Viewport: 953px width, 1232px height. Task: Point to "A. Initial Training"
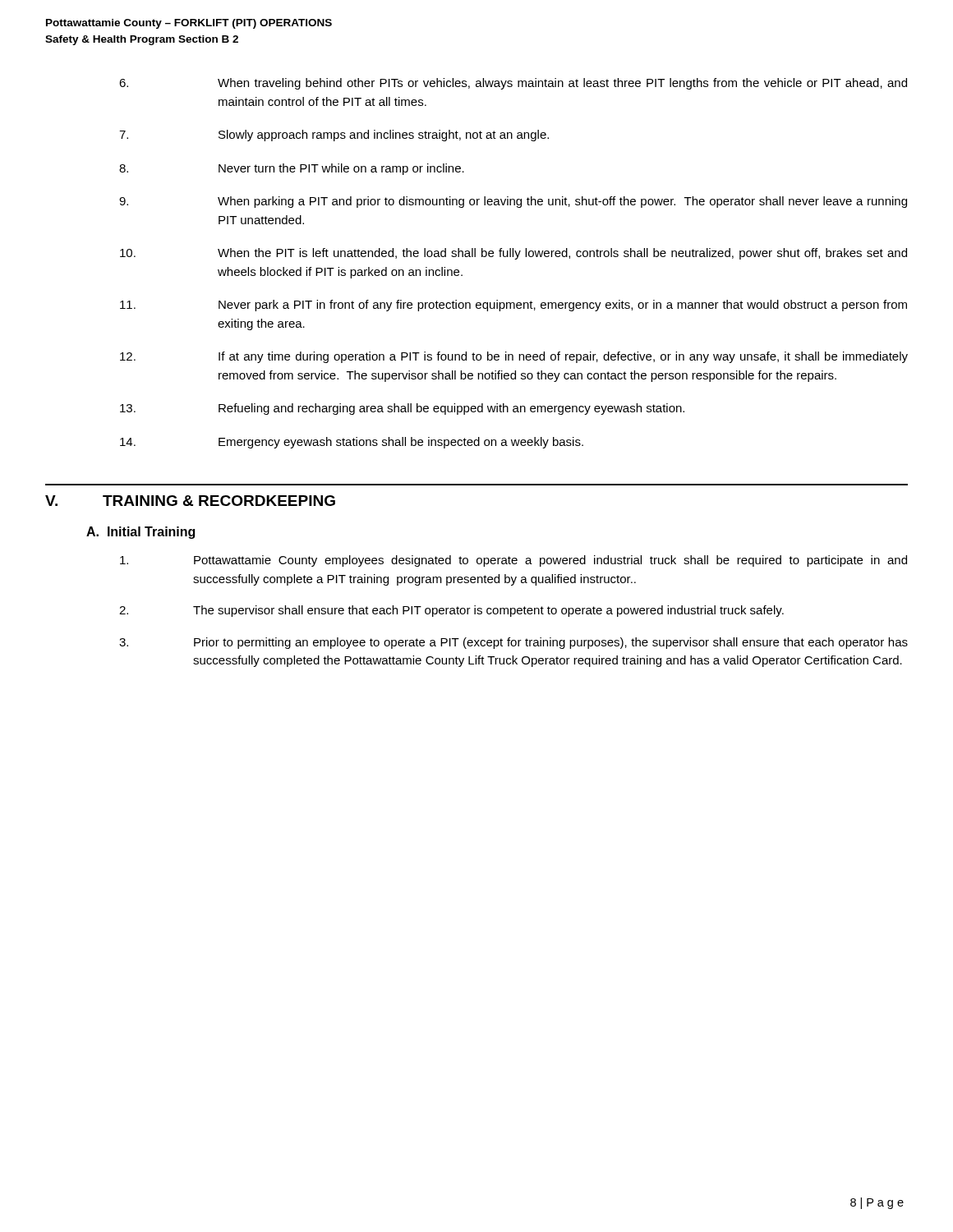[x=141, y=532]
